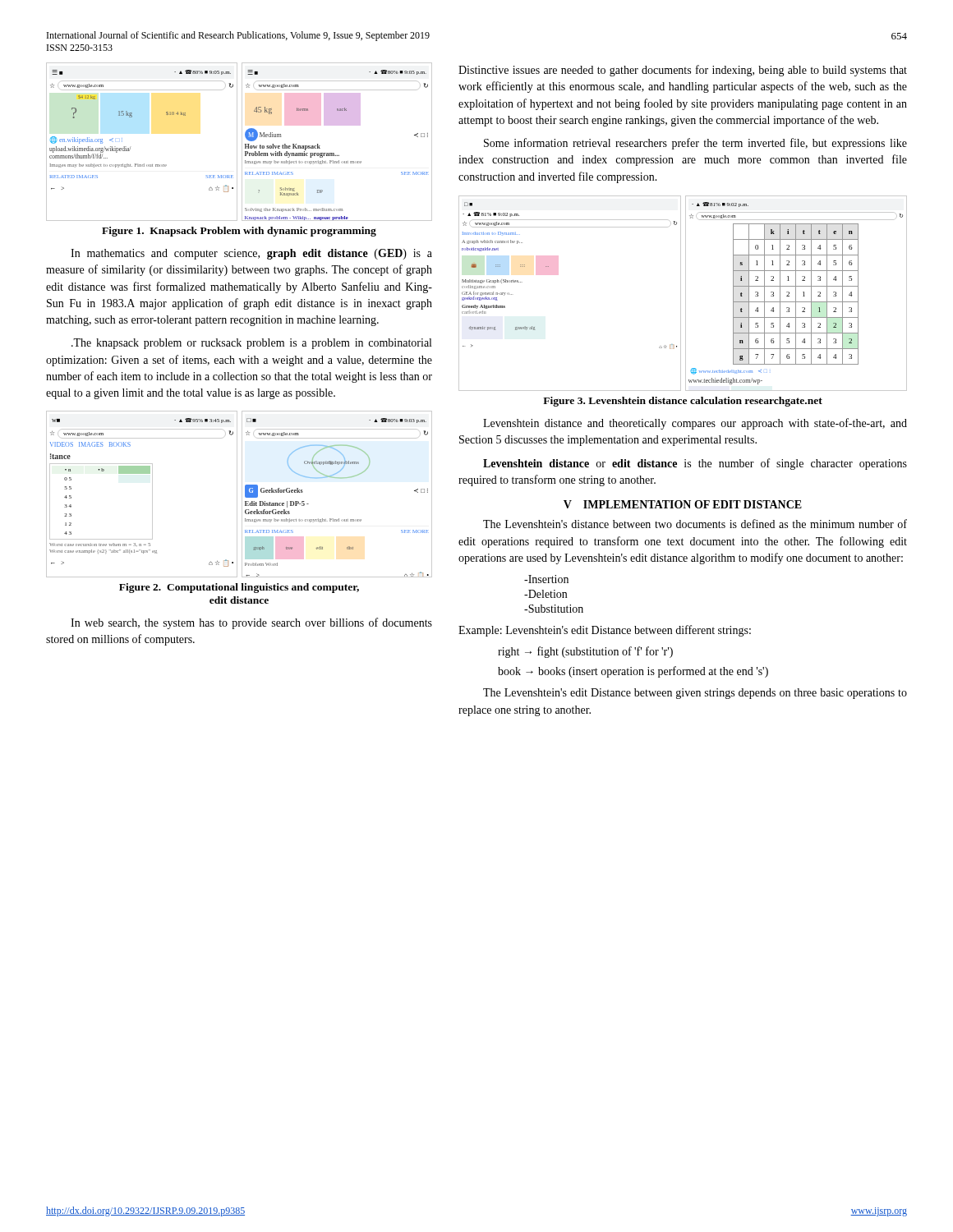Point to the element starting "book → books"
Image resolution: width=953 pixels, height=1232 pixels.
click(633, 672)
